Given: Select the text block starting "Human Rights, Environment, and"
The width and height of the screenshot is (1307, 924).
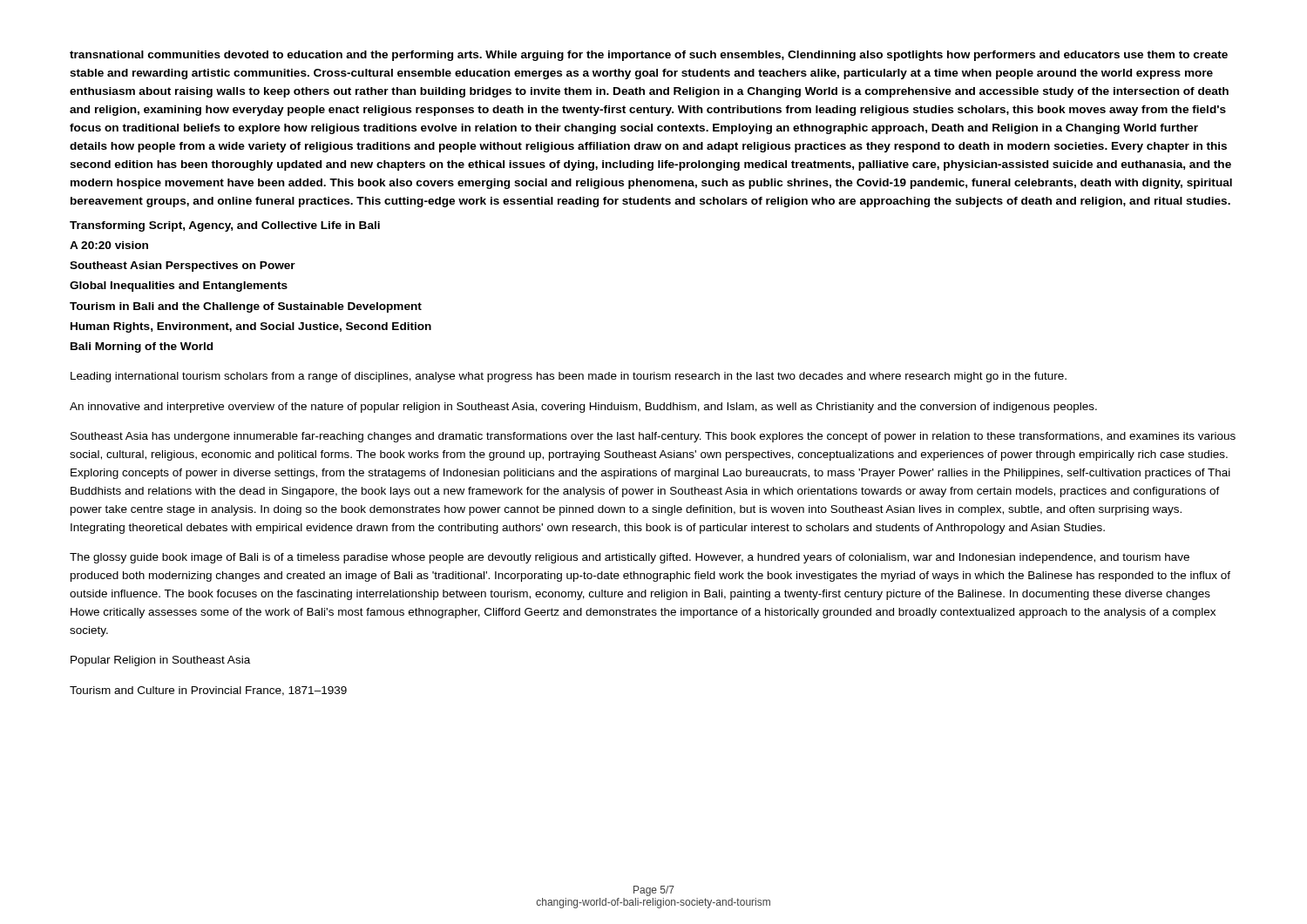Looking at the screenshot, I should tap(251, 327).
